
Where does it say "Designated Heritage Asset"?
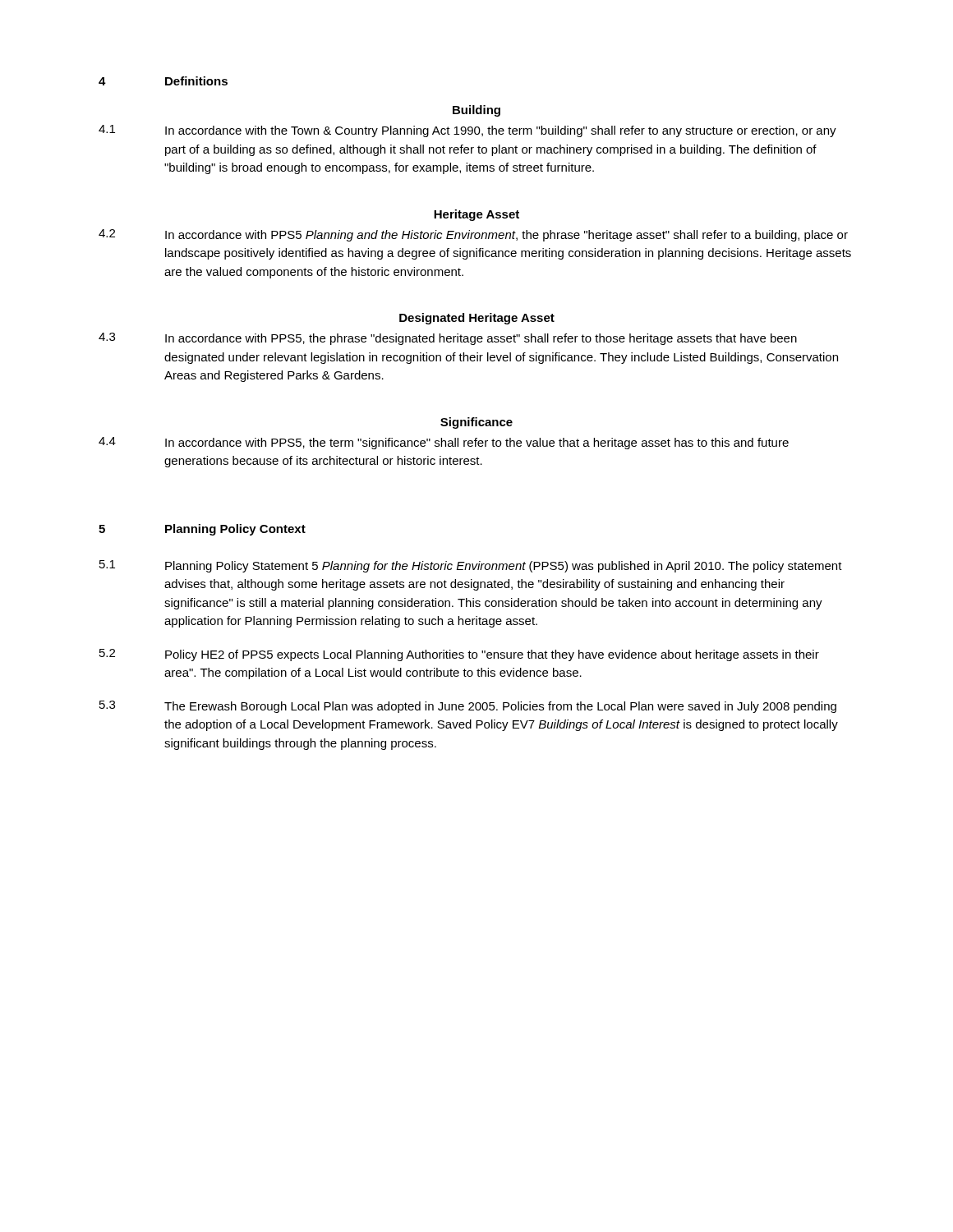476,317
